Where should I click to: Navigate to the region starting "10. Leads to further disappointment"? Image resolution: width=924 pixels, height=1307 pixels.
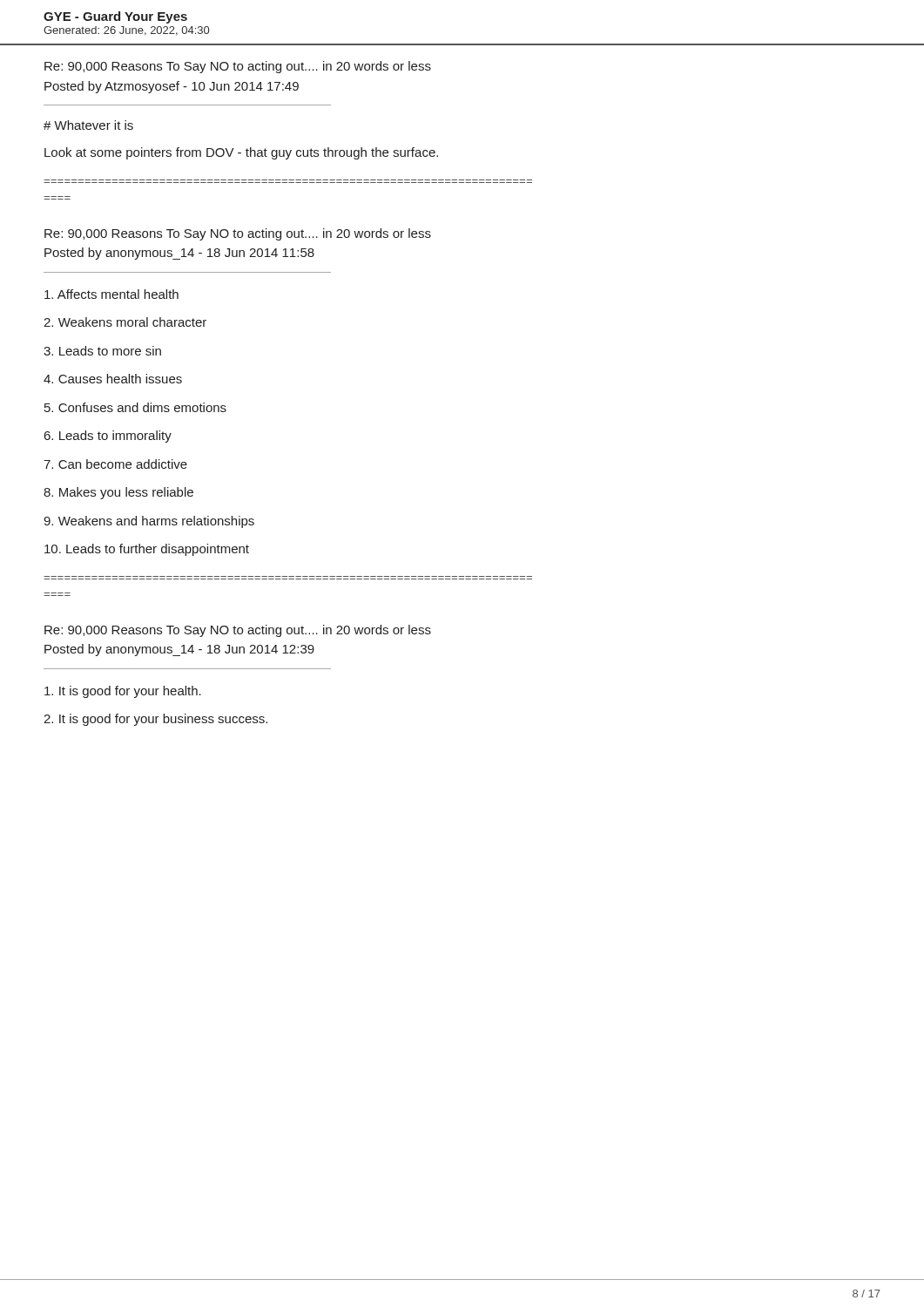tap(147, 550)
